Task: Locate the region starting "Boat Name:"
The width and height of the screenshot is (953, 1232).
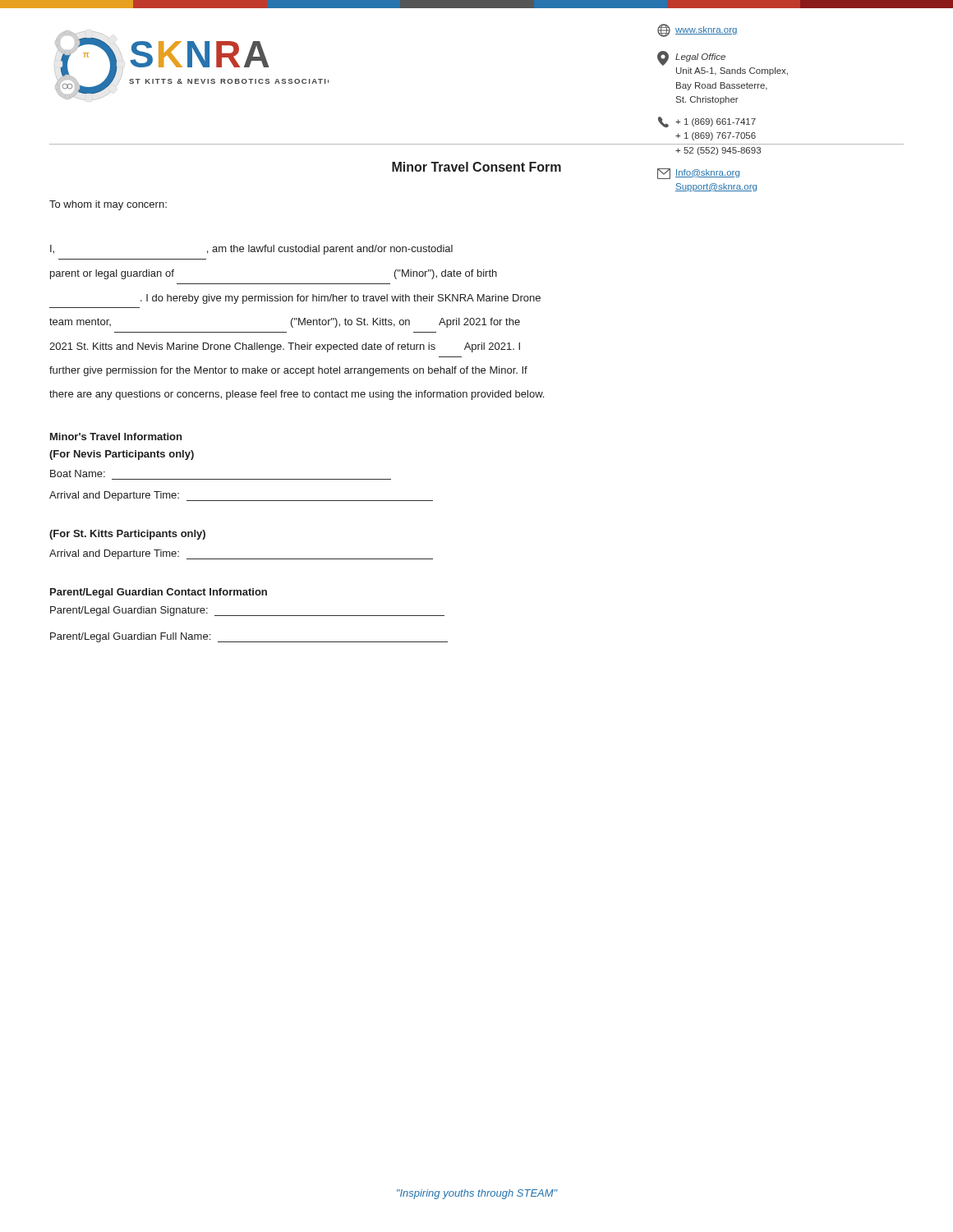Action: coord(220,473)
